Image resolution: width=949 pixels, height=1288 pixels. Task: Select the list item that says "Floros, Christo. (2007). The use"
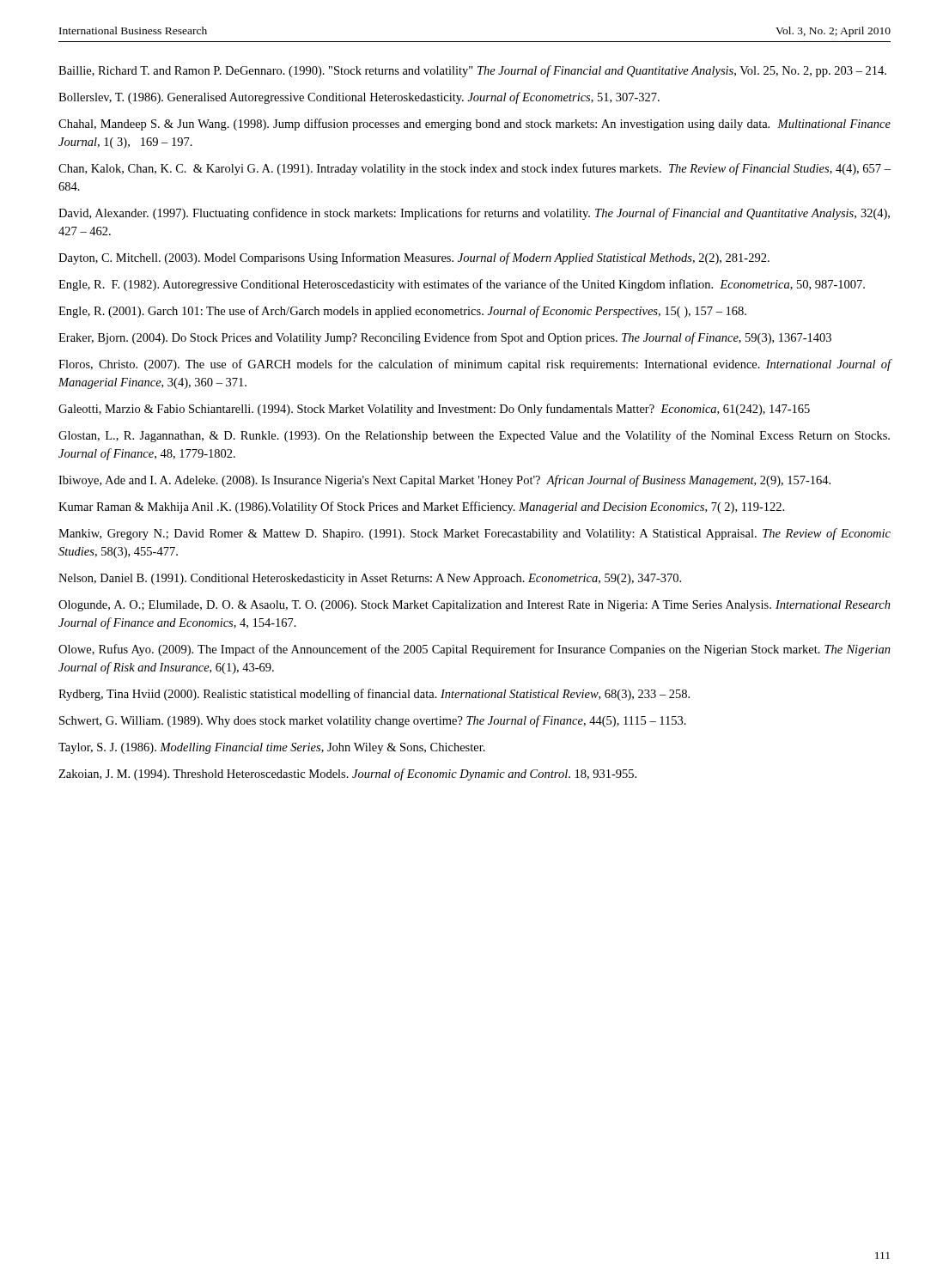click(474, 373)
